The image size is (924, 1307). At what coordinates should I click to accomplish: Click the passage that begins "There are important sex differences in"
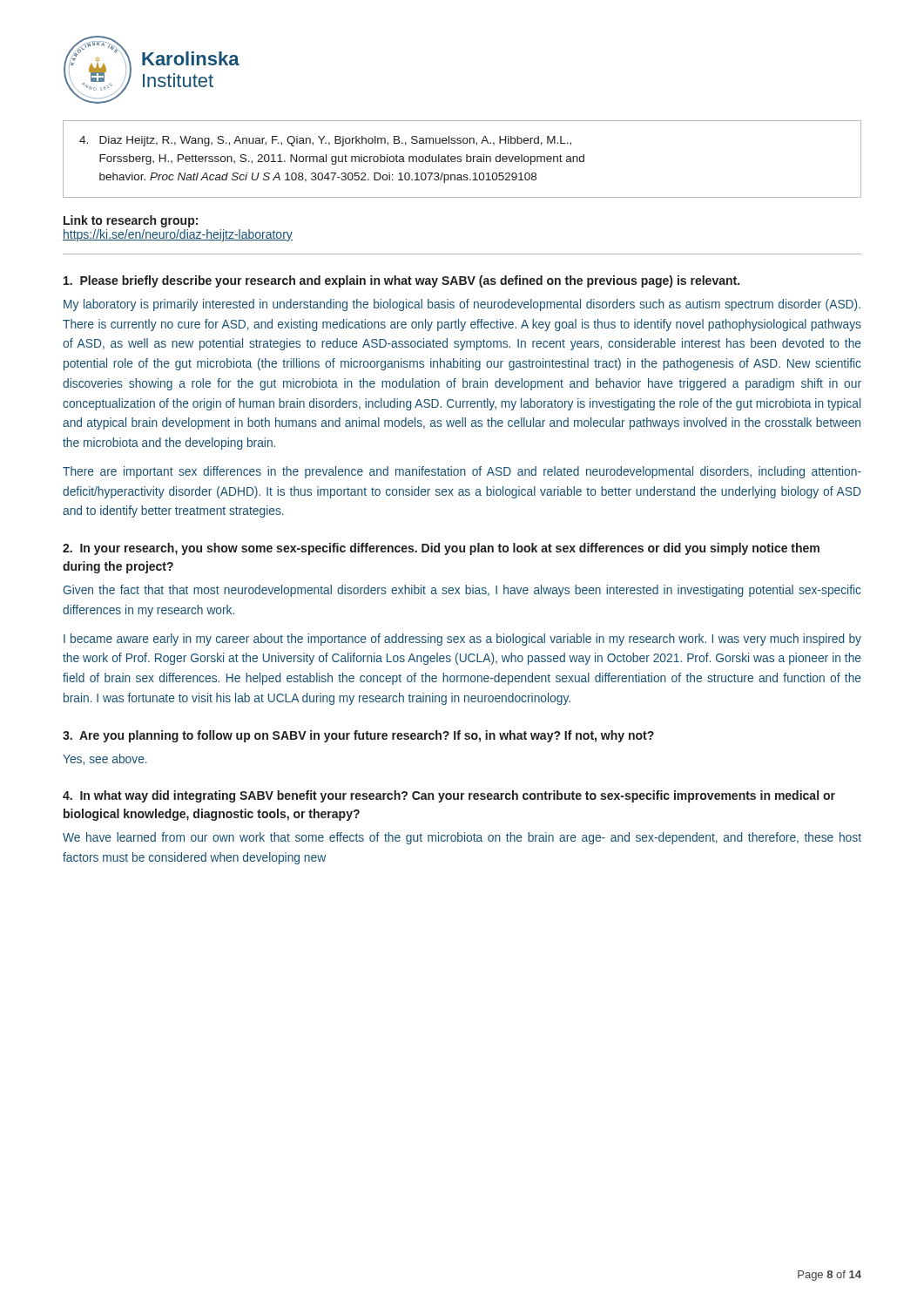(462, 491)
